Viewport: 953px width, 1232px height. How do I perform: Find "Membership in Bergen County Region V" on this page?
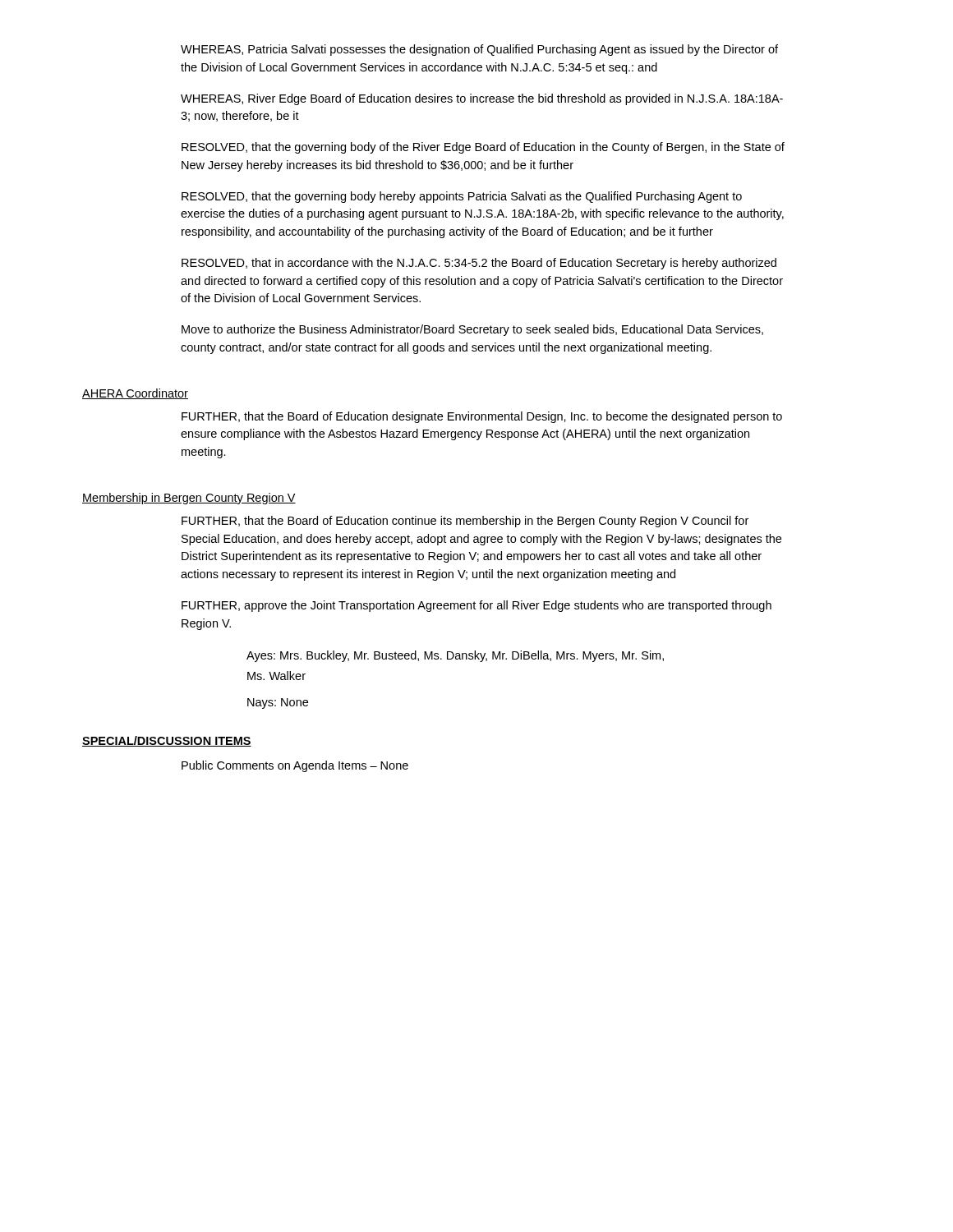tap(189, 498)
